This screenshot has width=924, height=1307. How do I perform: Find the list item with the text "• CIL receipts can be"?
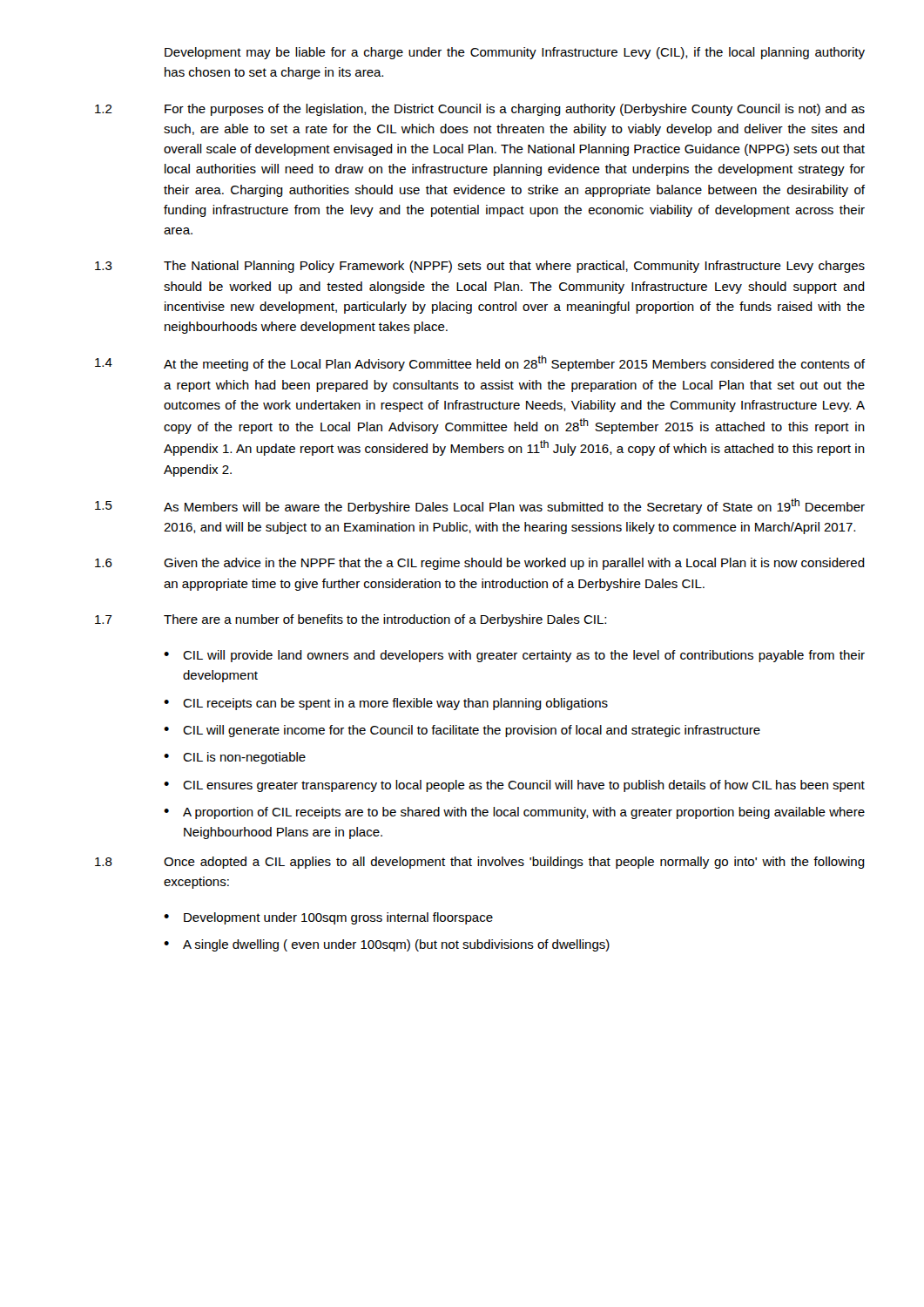[x=386, y=703]
